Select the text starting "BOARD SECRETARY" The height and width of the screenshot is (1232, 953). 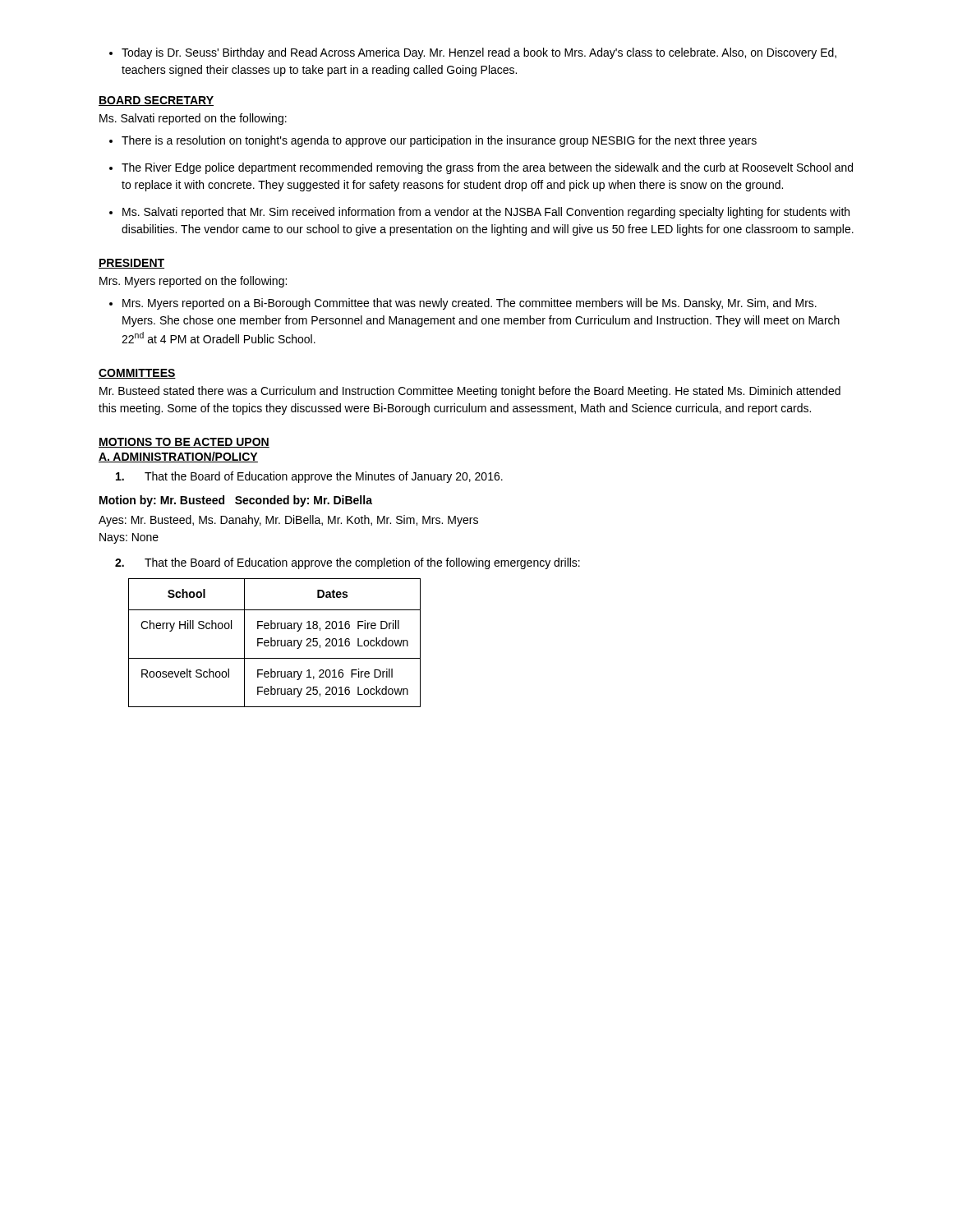[x=156, y=100]
